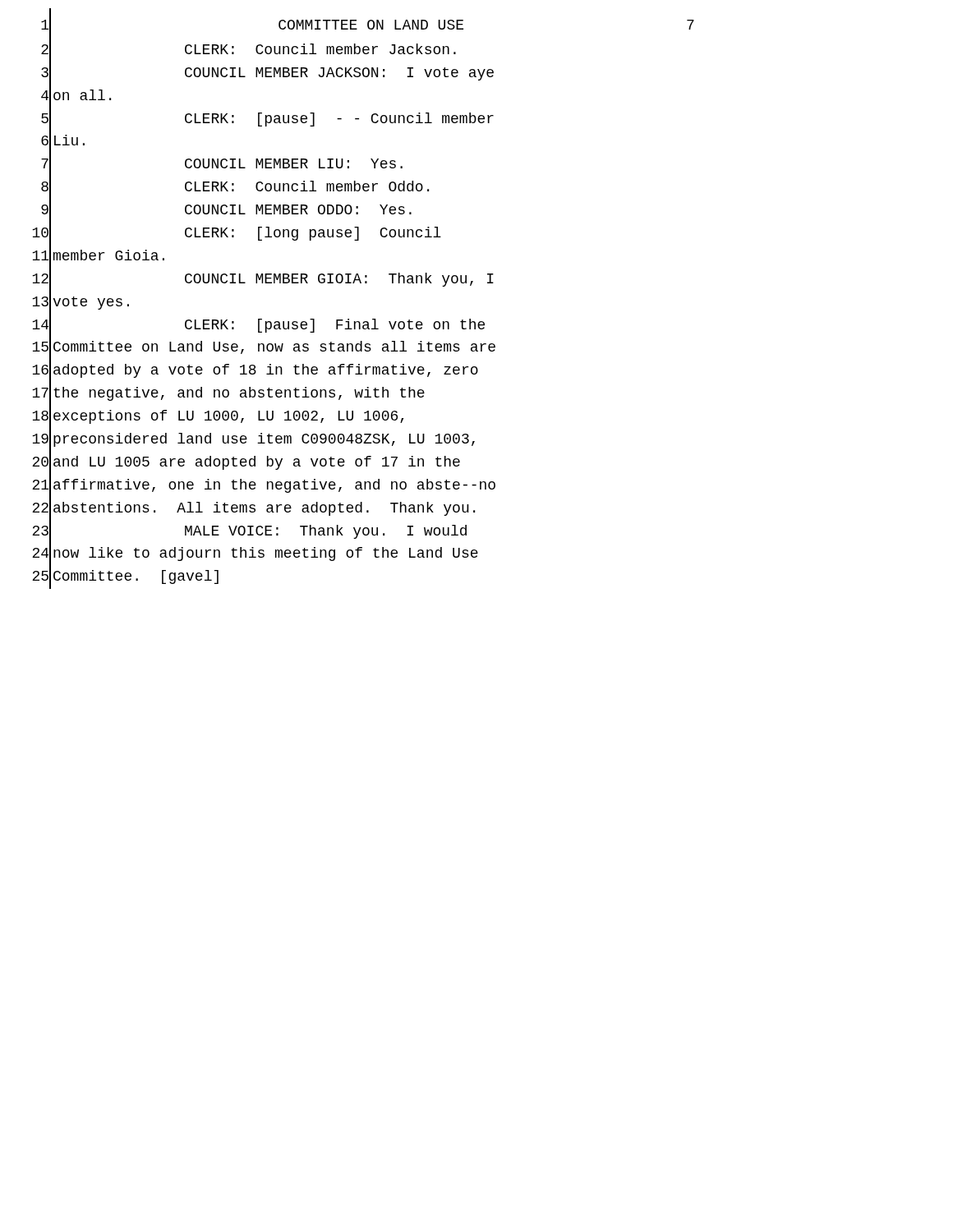The image size is (953, 1232).
Task: Locate the text with the text "4 on all."
Action: [76, 97]
